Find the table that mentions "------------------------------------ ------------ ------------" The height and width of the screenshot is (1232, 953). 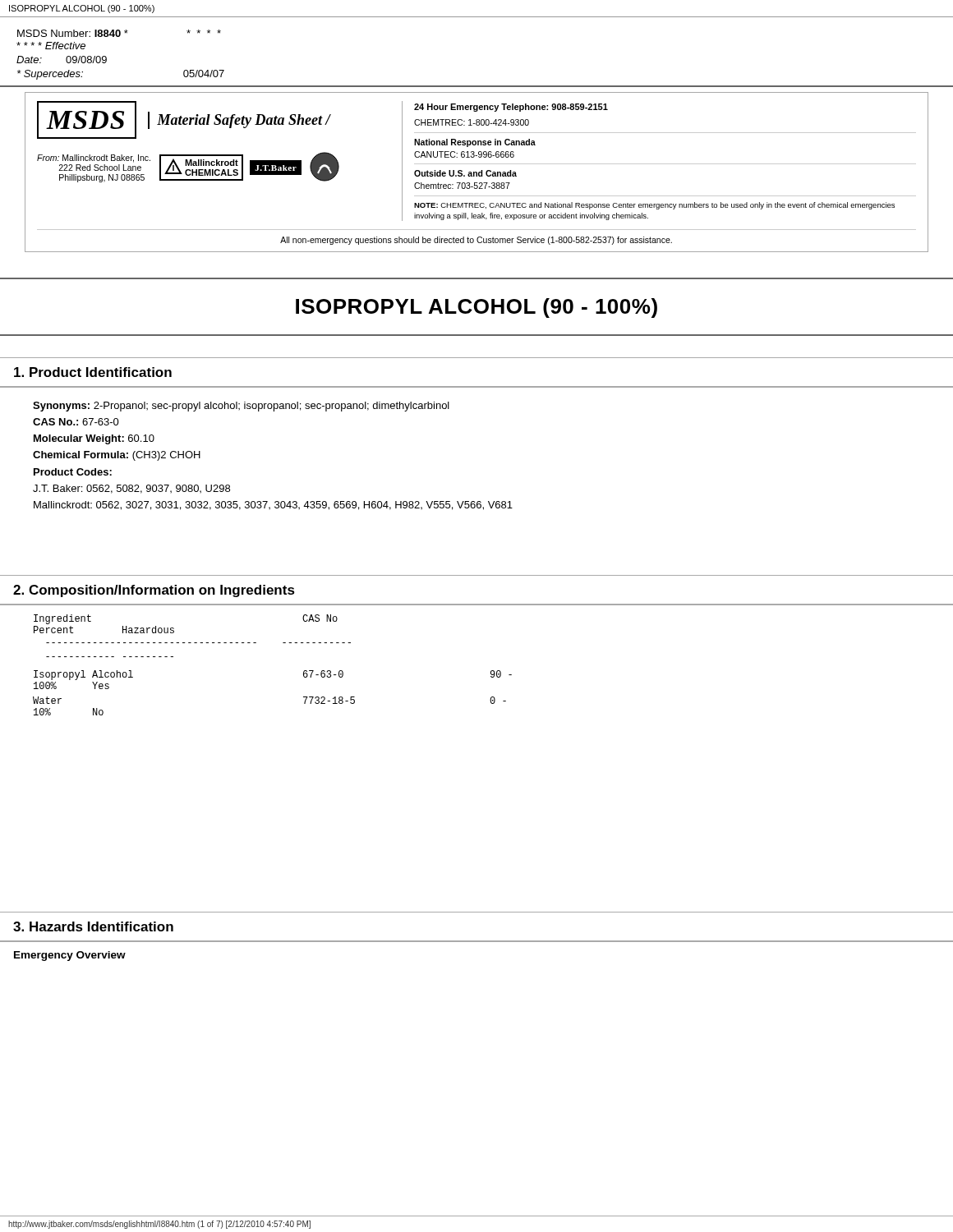click(476, 666)
